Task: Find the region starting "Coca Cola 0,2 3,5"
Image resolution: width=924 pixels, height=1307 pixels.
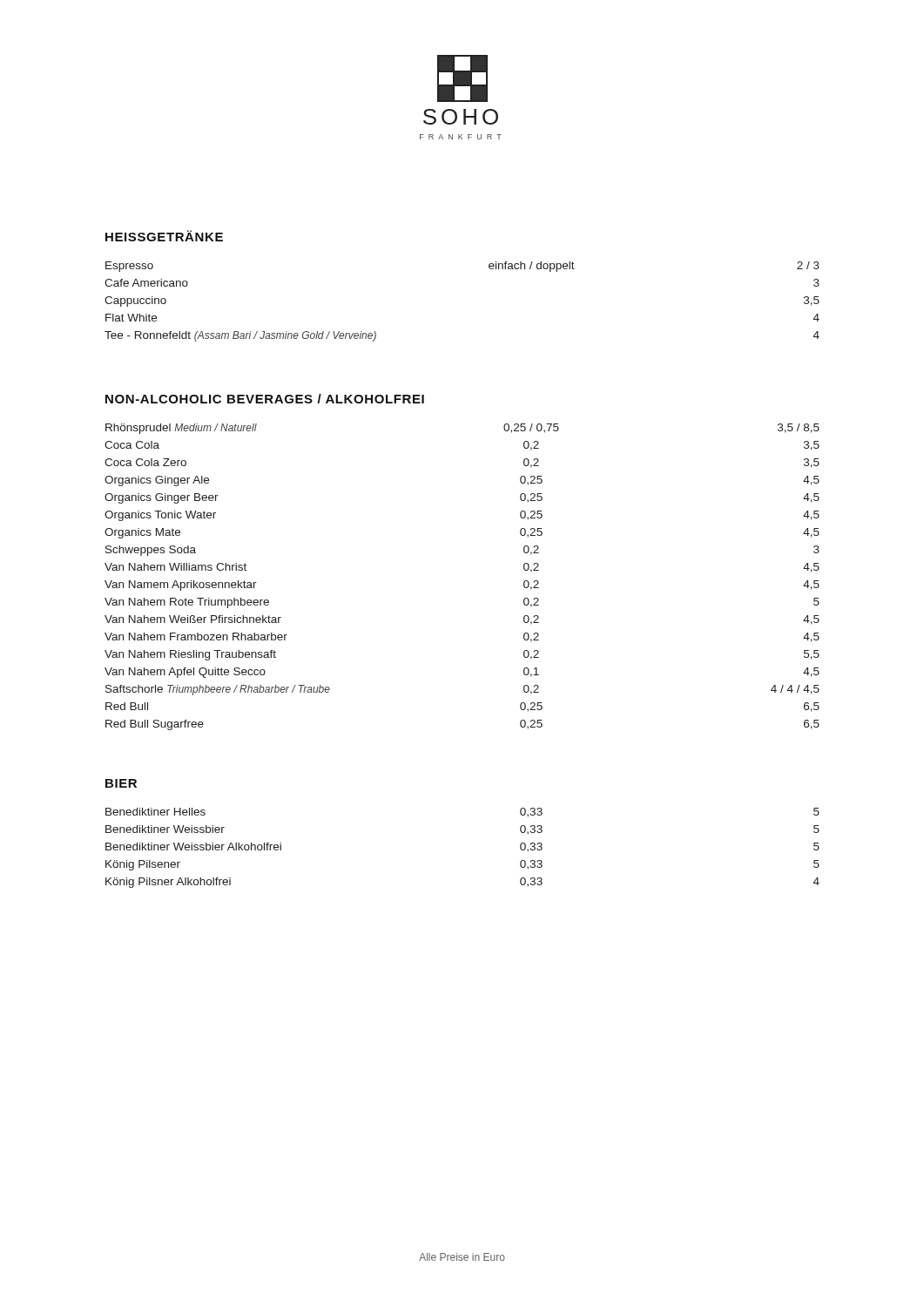Action: coord(127,446)
